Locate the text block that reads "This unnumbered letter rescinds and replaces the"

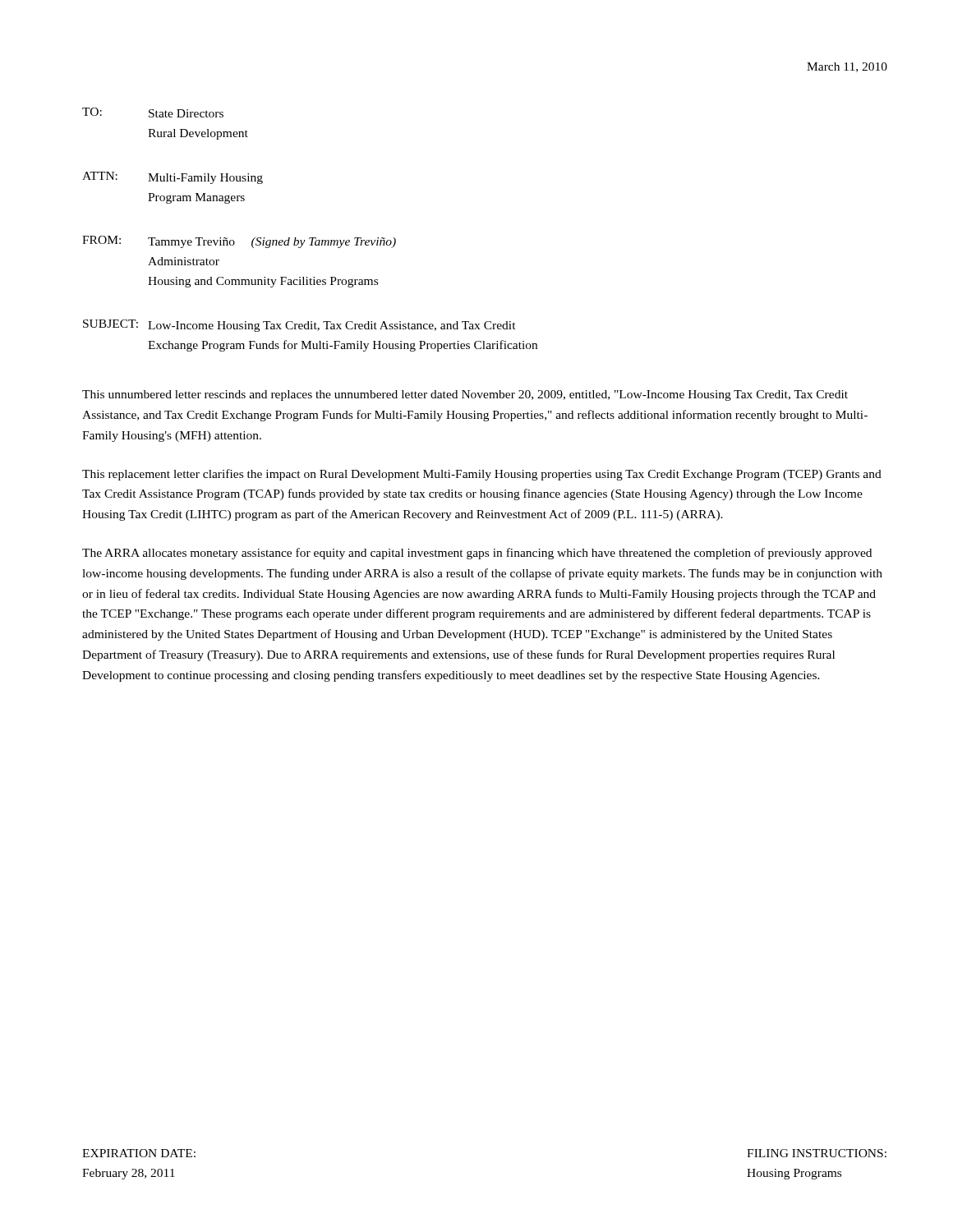[x=475, y=414]
